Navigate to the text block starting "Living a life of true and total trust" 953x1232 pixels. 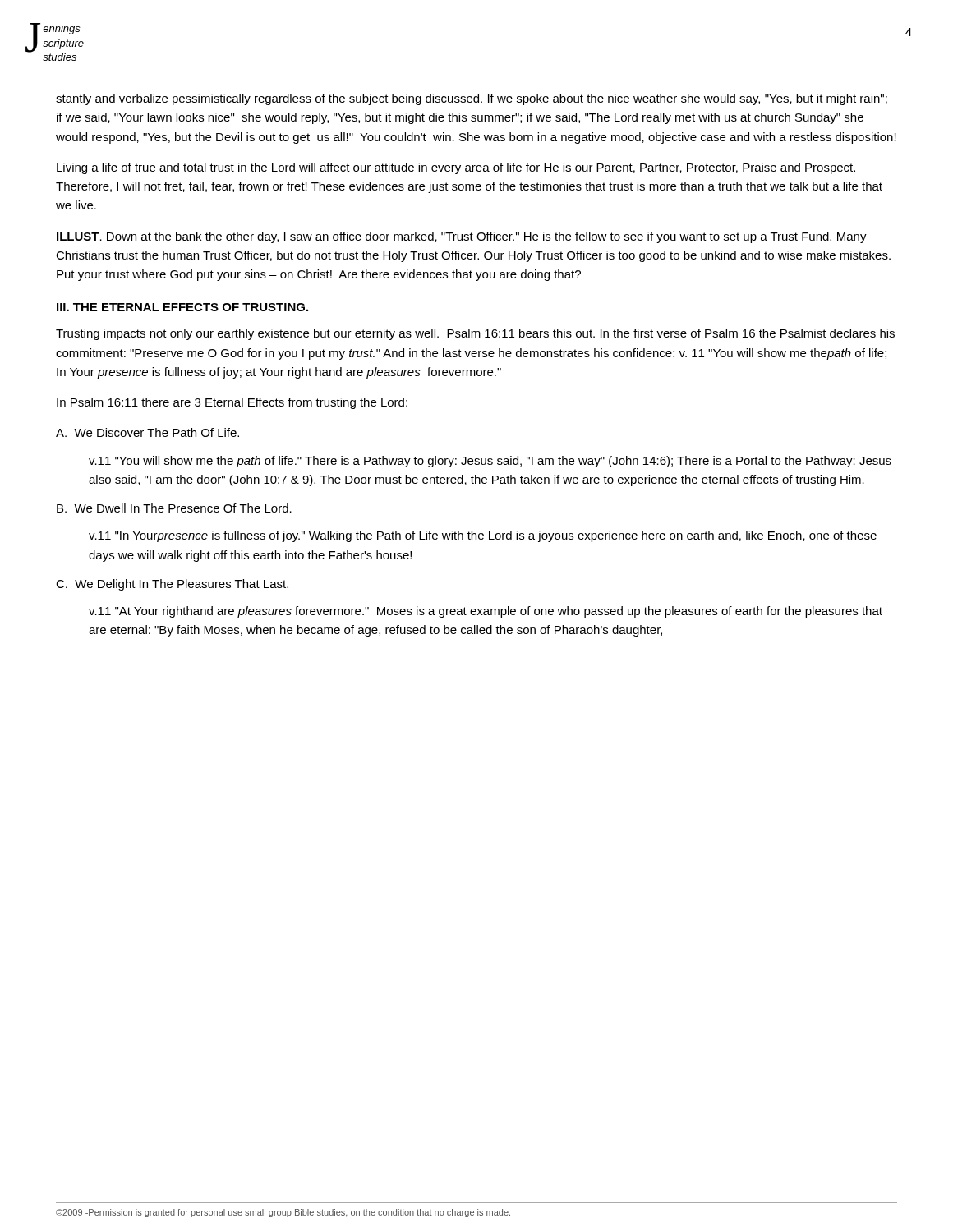pyautogui.click(x=469, y=186)
